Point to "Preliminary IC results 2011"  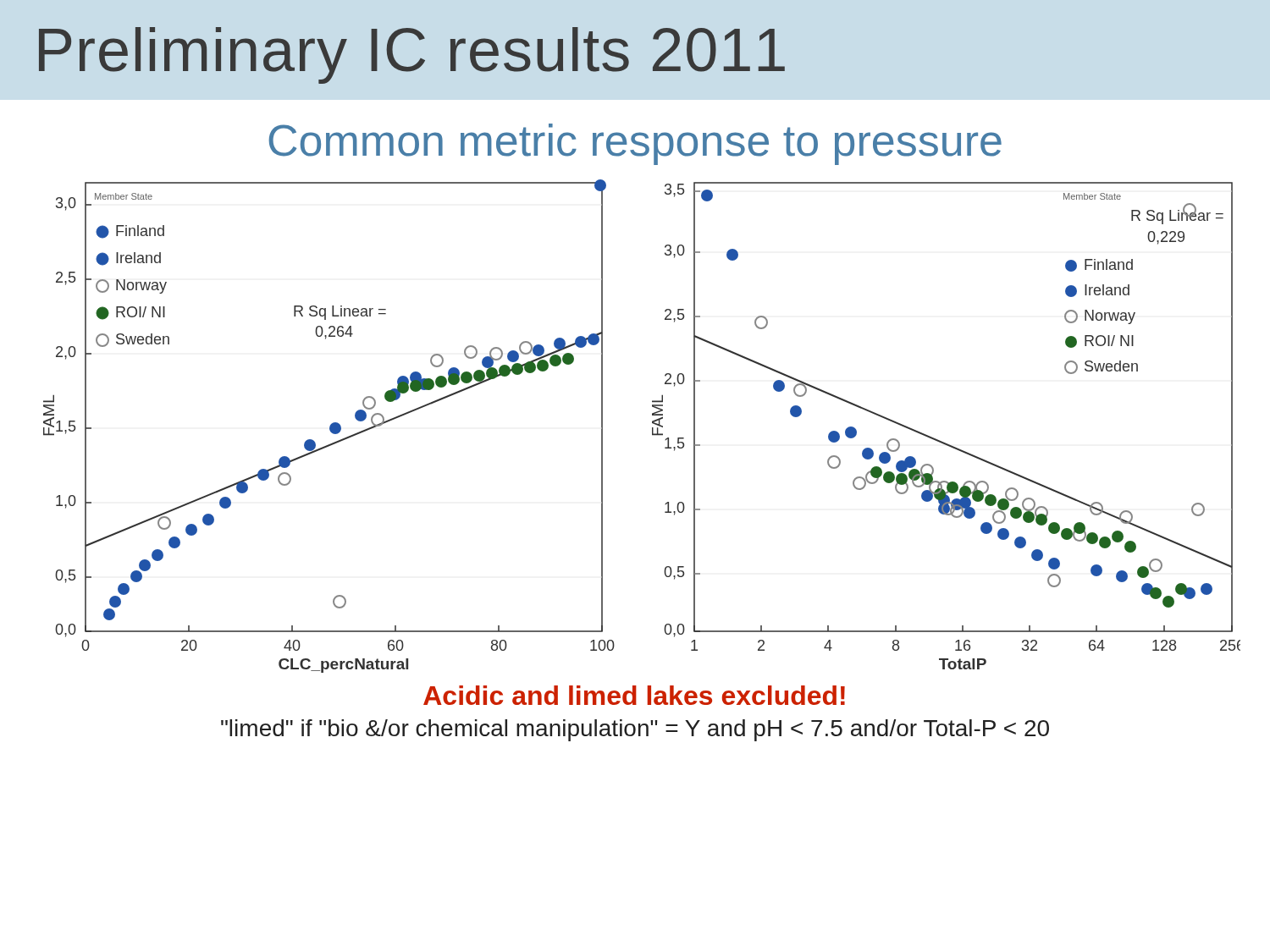point(635,50)
